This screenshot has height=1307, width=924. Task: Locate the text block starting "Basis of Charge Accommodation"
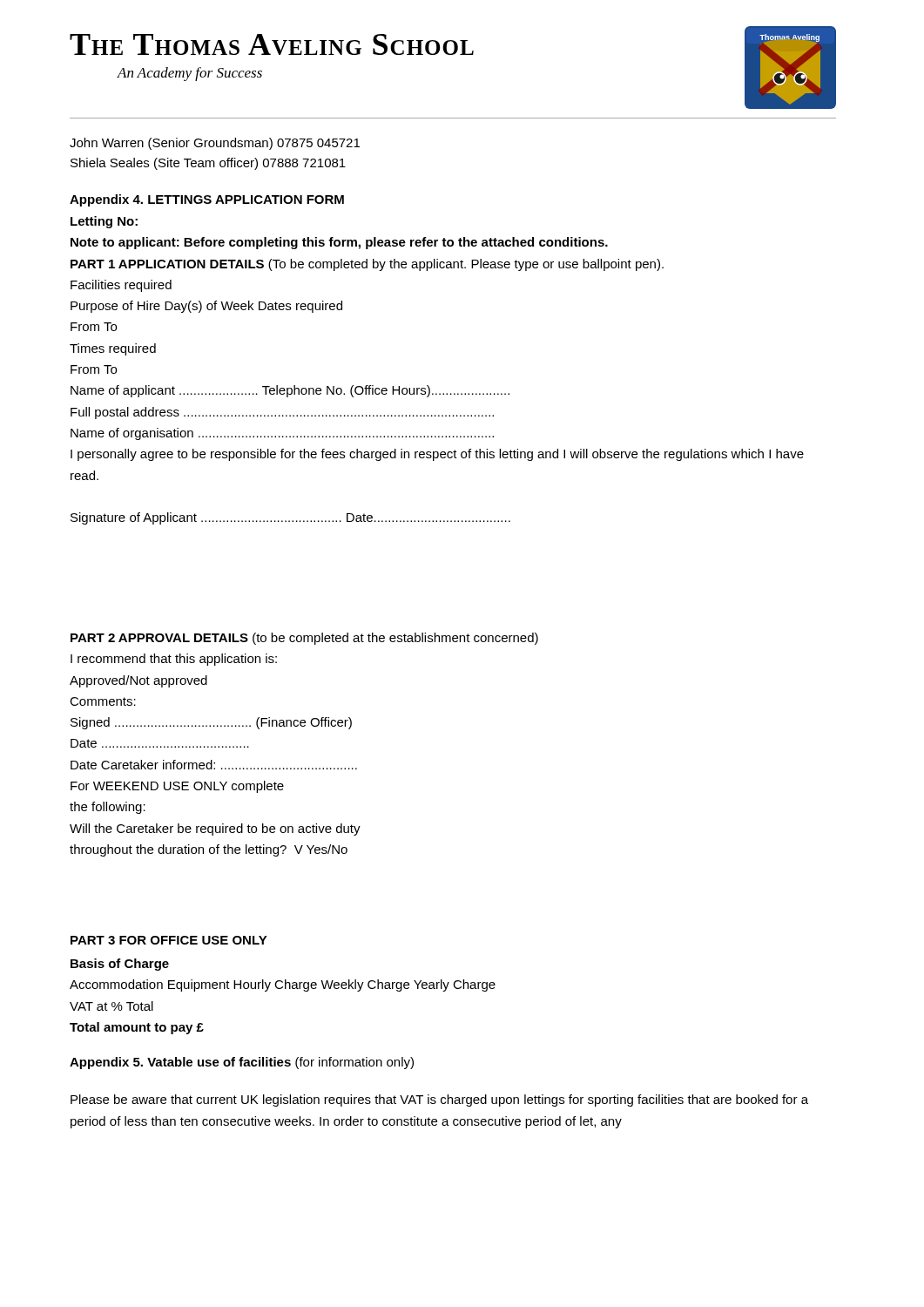pos(283,995)
